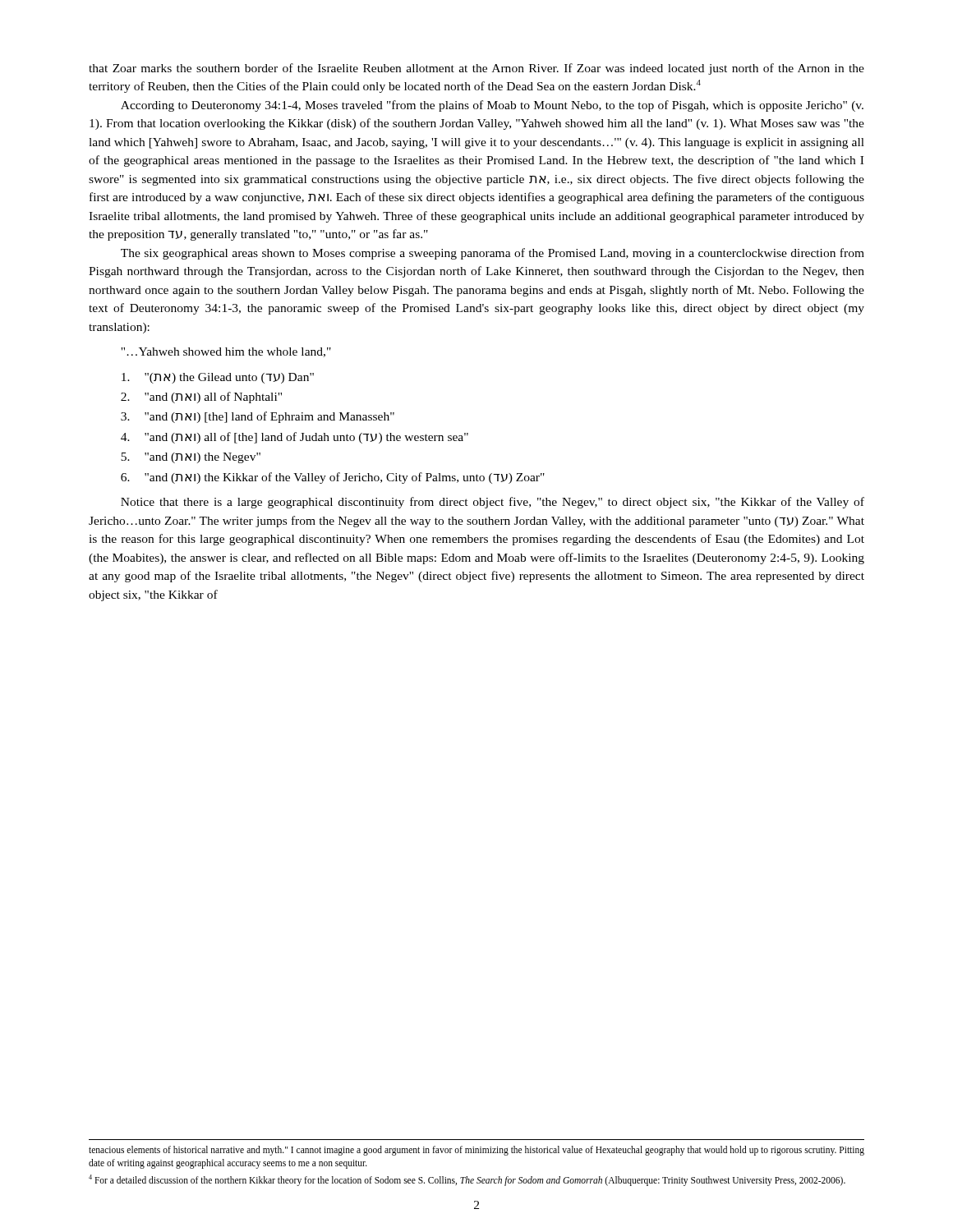
Task: Find "5. "and (ואת‏) the Negev"" on this page
Action: click(x=191, y=457)
